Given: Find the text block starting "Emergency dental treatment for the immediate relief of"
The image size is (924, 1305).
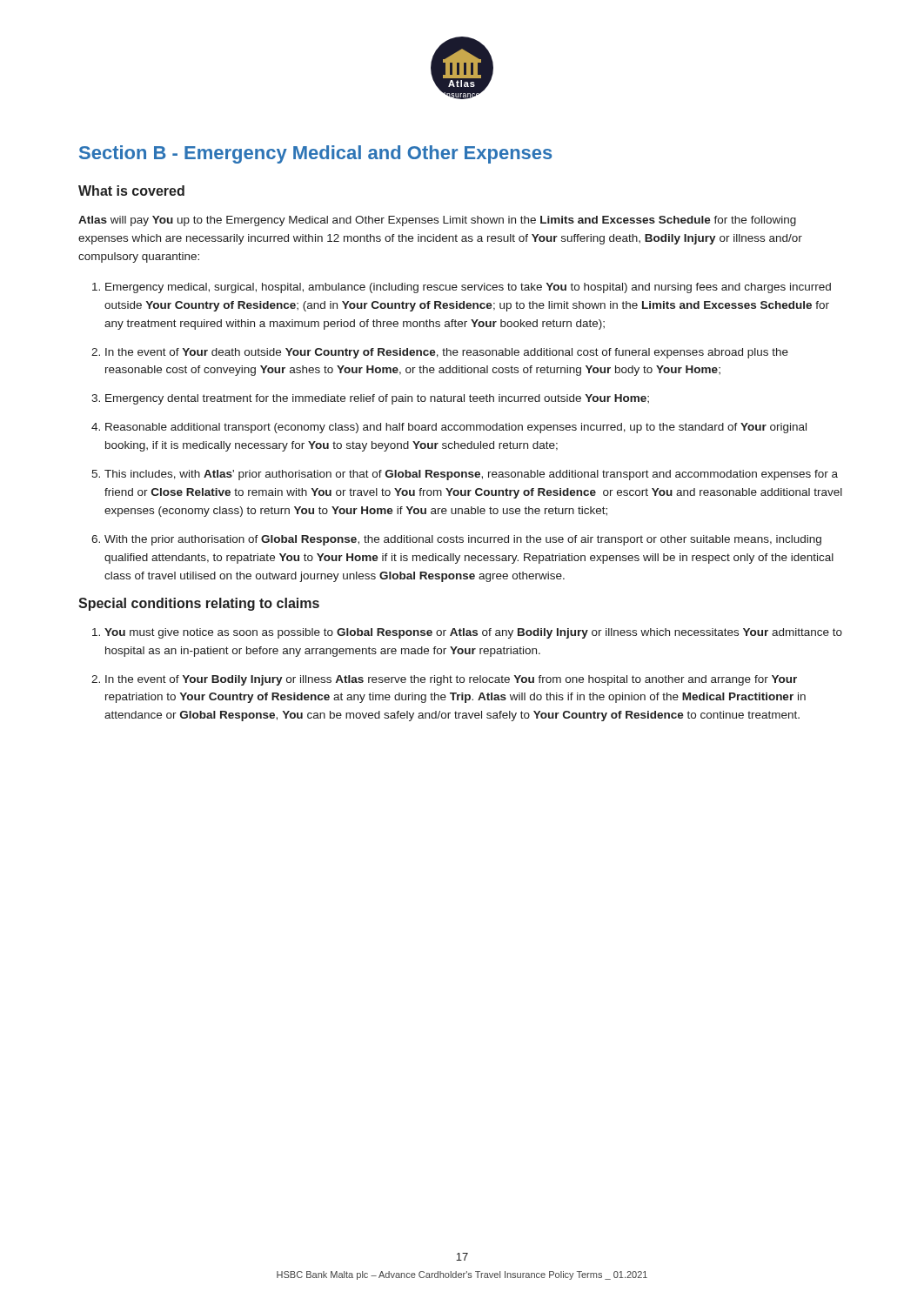Looking at the screenshot, I should click(x=377, y=398).
